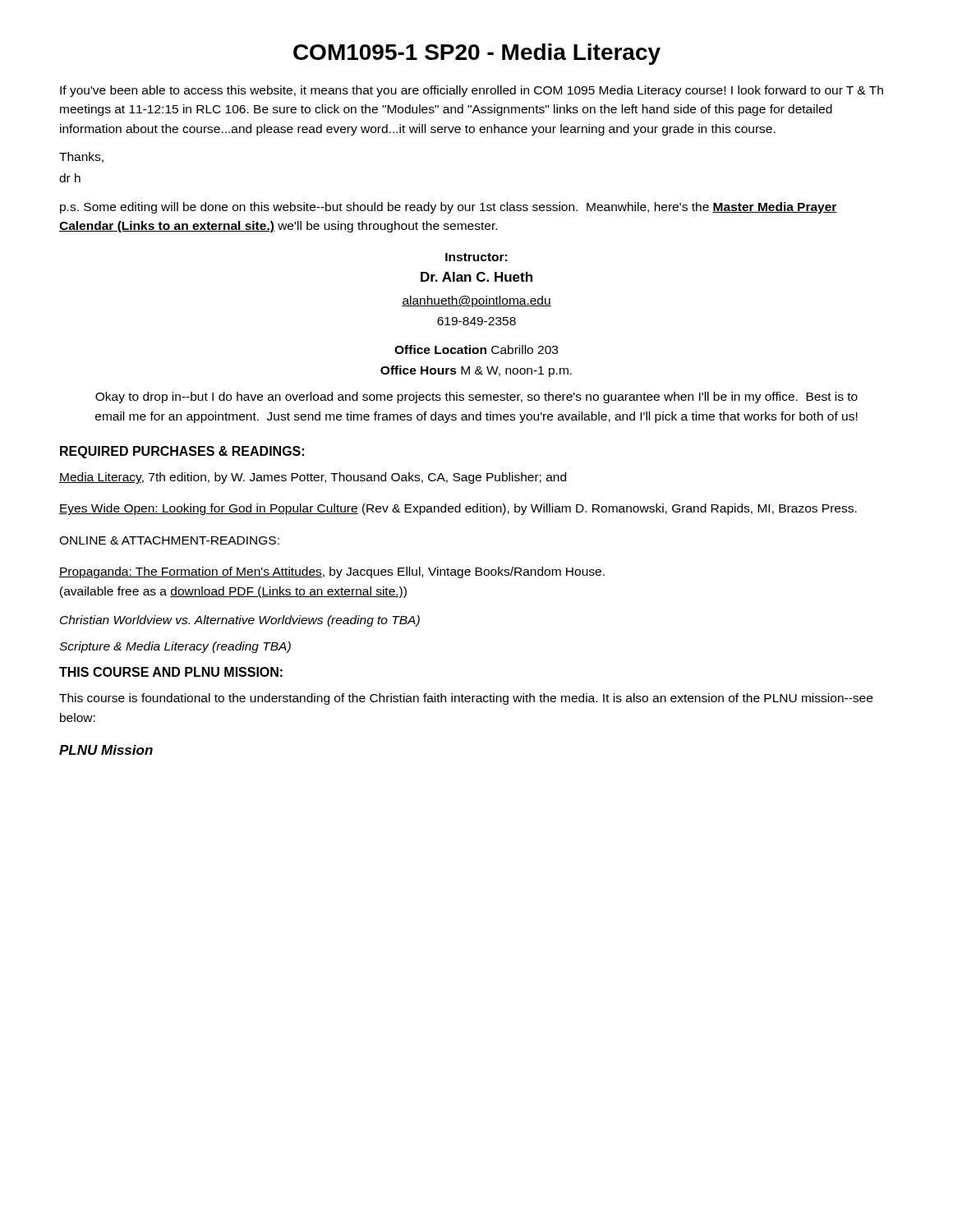Find the block on this page that starts "Office Location Cabrillo 203 Office Hours M"
953x1232 pixels.
click(476, 360)
